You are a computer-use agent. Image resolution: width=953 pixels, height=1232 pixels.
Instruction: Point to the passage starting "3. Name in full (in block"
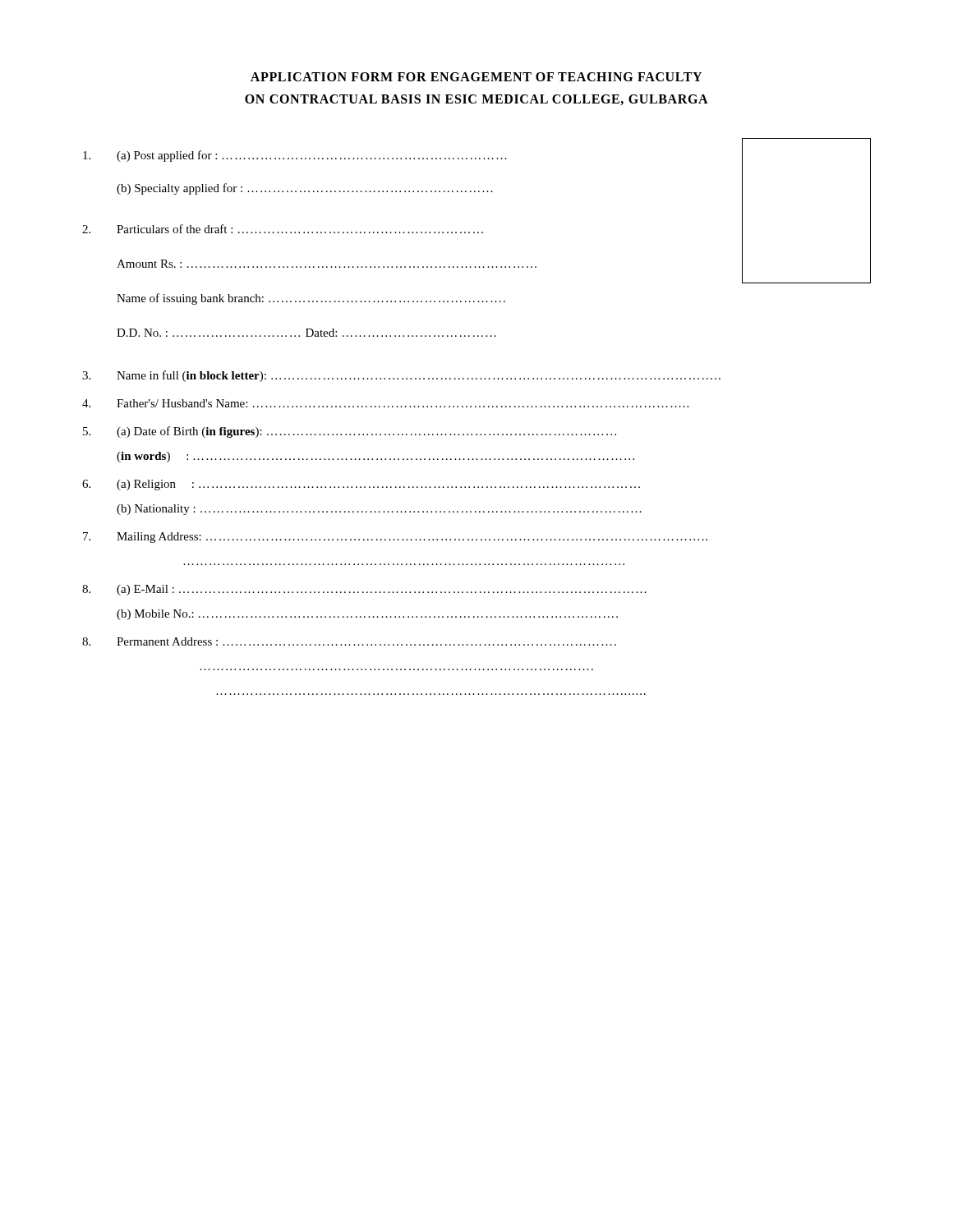pyautogui.click(x=476, y=376)
